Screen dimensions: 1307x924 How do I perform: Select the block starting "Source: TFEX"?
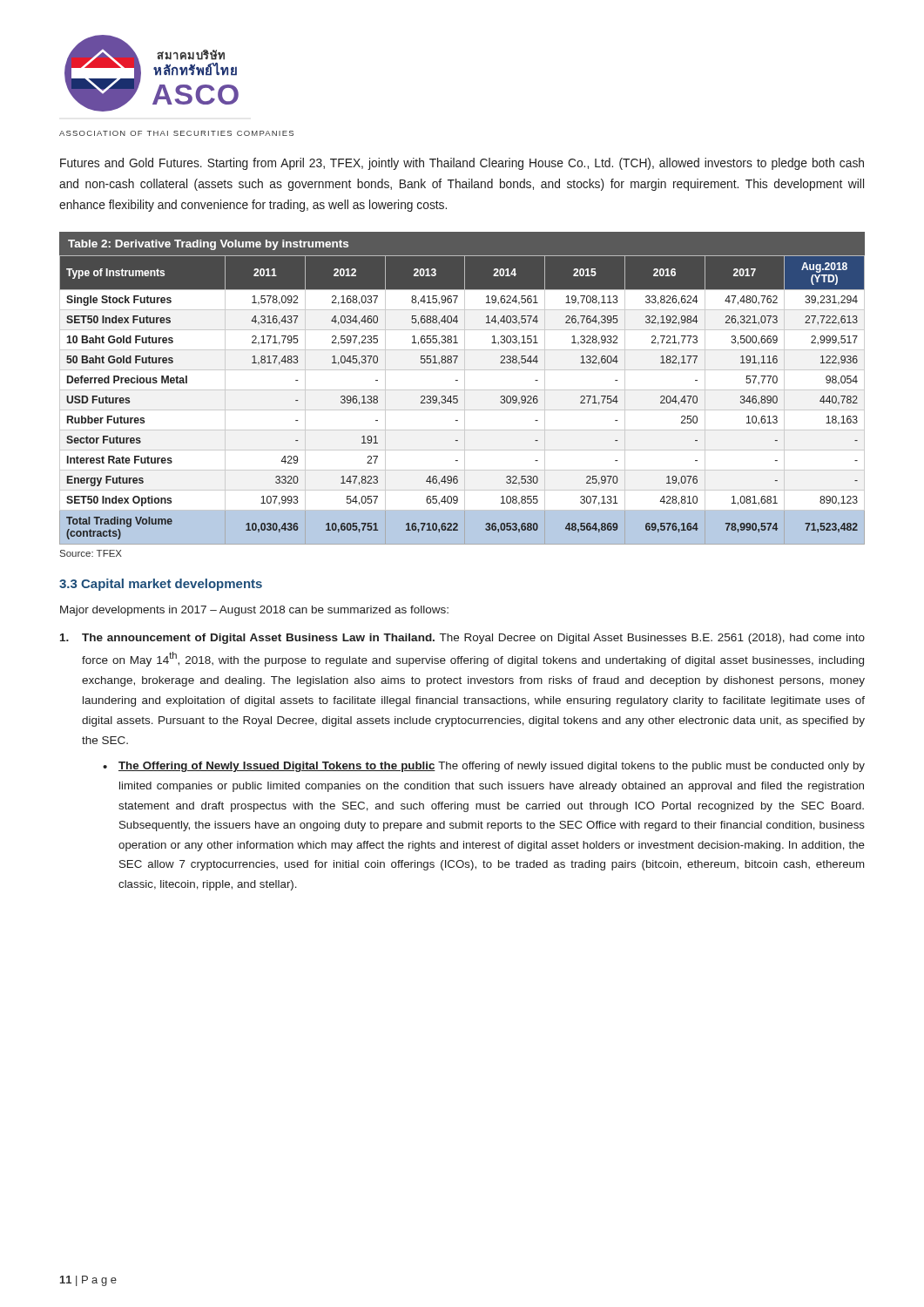tap(91, 554)
